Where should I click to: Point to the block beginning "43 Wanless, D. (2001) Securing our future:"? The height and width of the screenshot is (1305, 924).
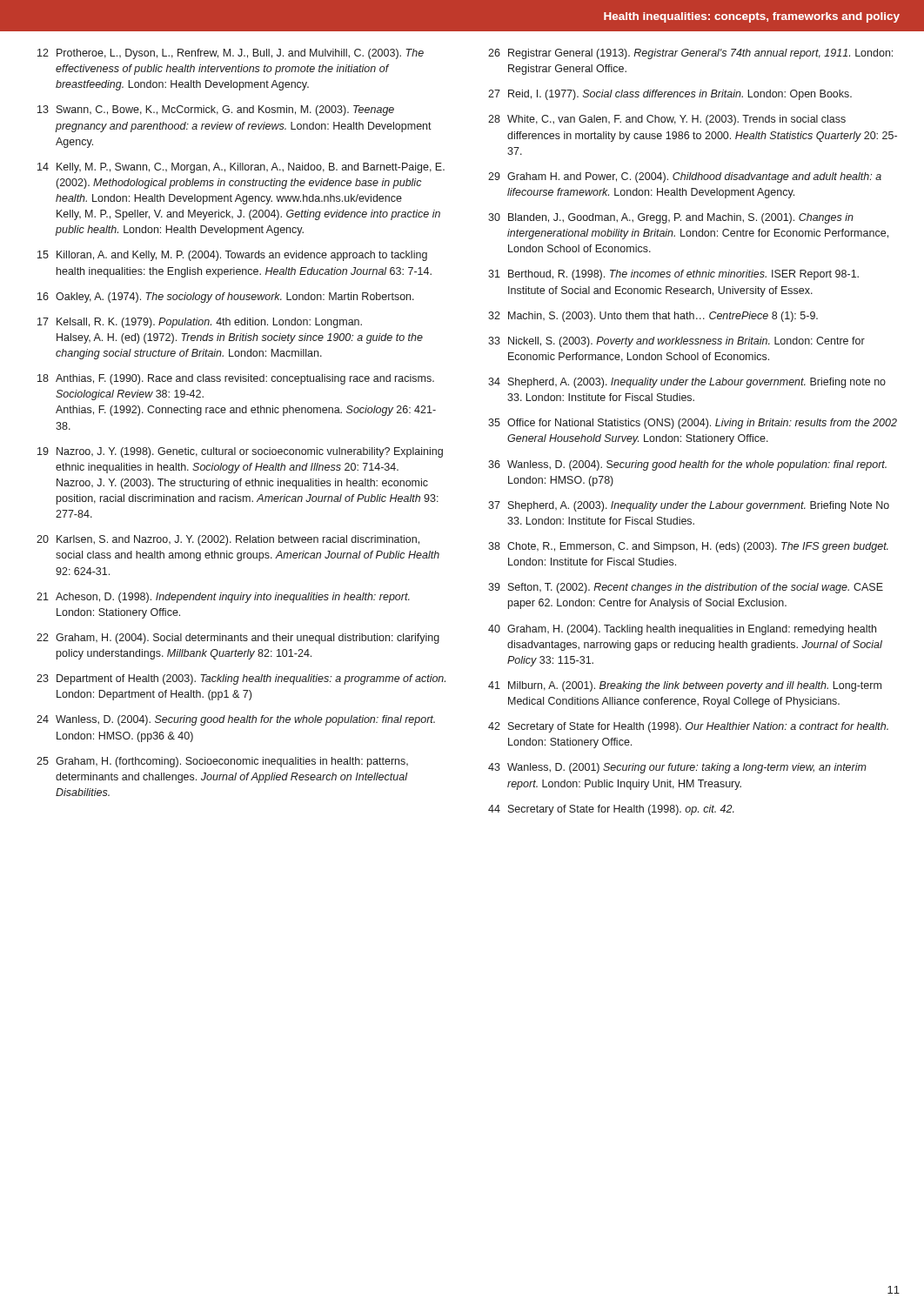[x=688, y=776]
